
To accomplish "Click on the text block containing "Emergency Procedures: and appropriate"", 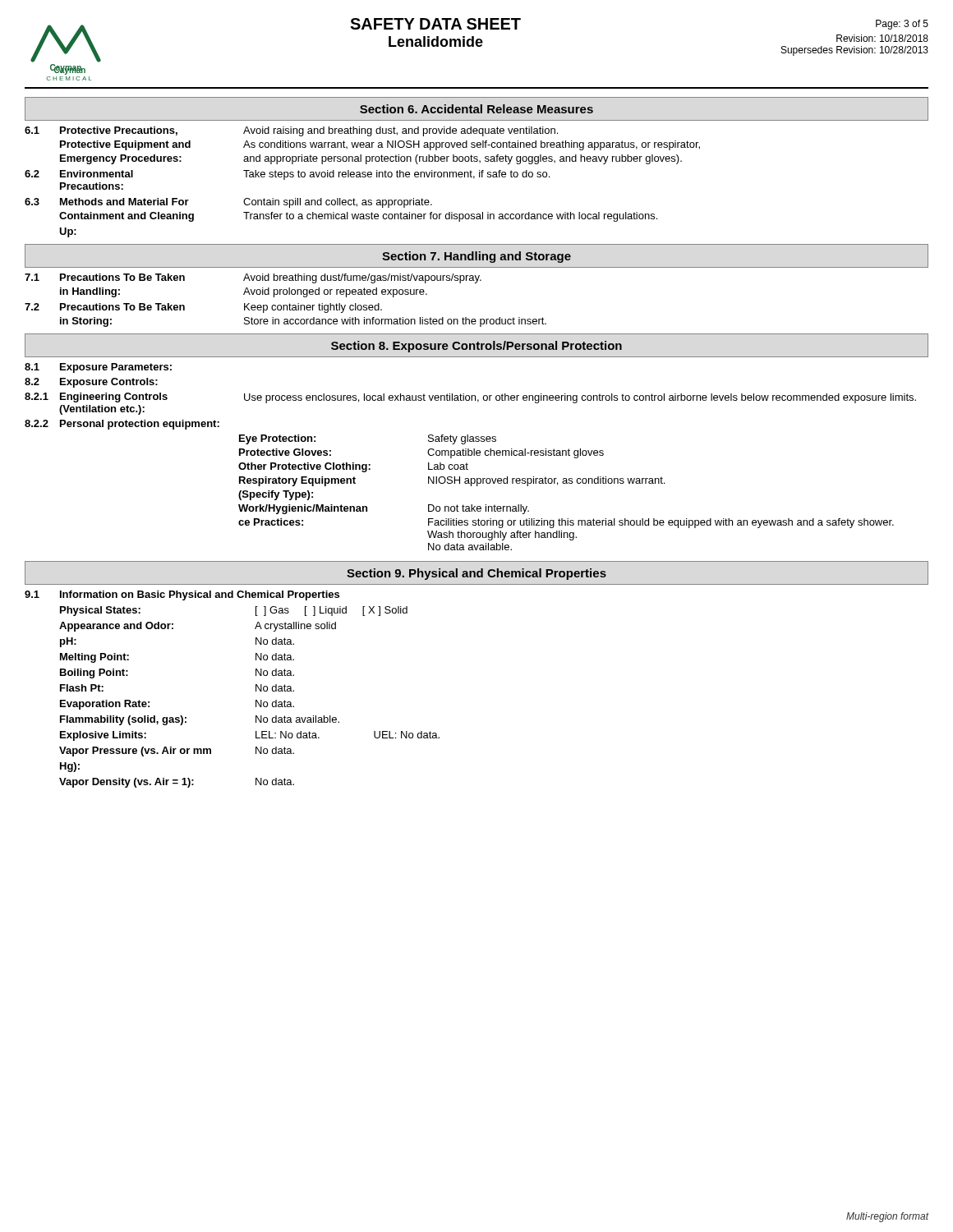I will (x=494, y=158).
